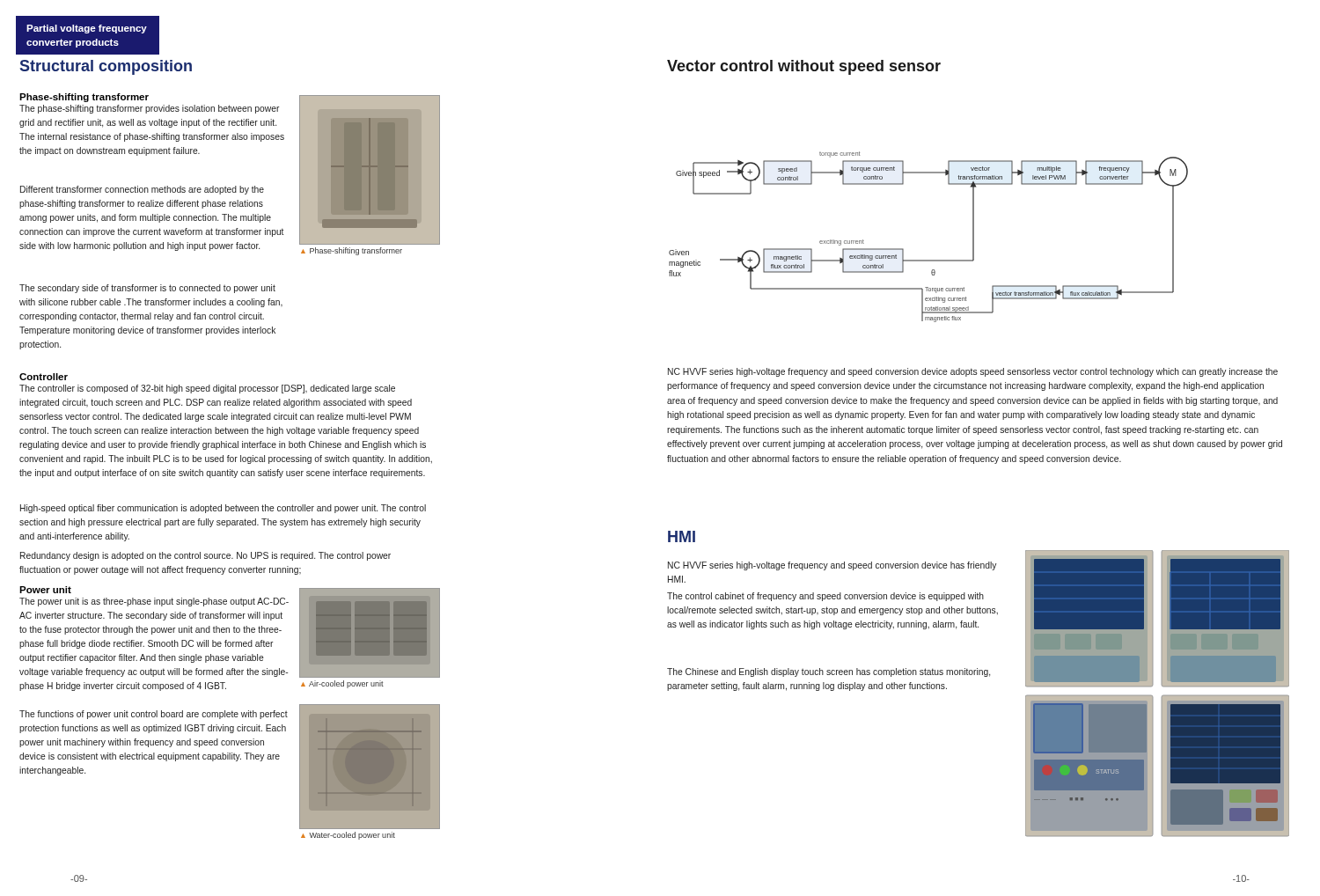This screenshot has width=1320, height=896.
Task: Click on the text block that reads "Different transformer connection"
Action: 152,218
